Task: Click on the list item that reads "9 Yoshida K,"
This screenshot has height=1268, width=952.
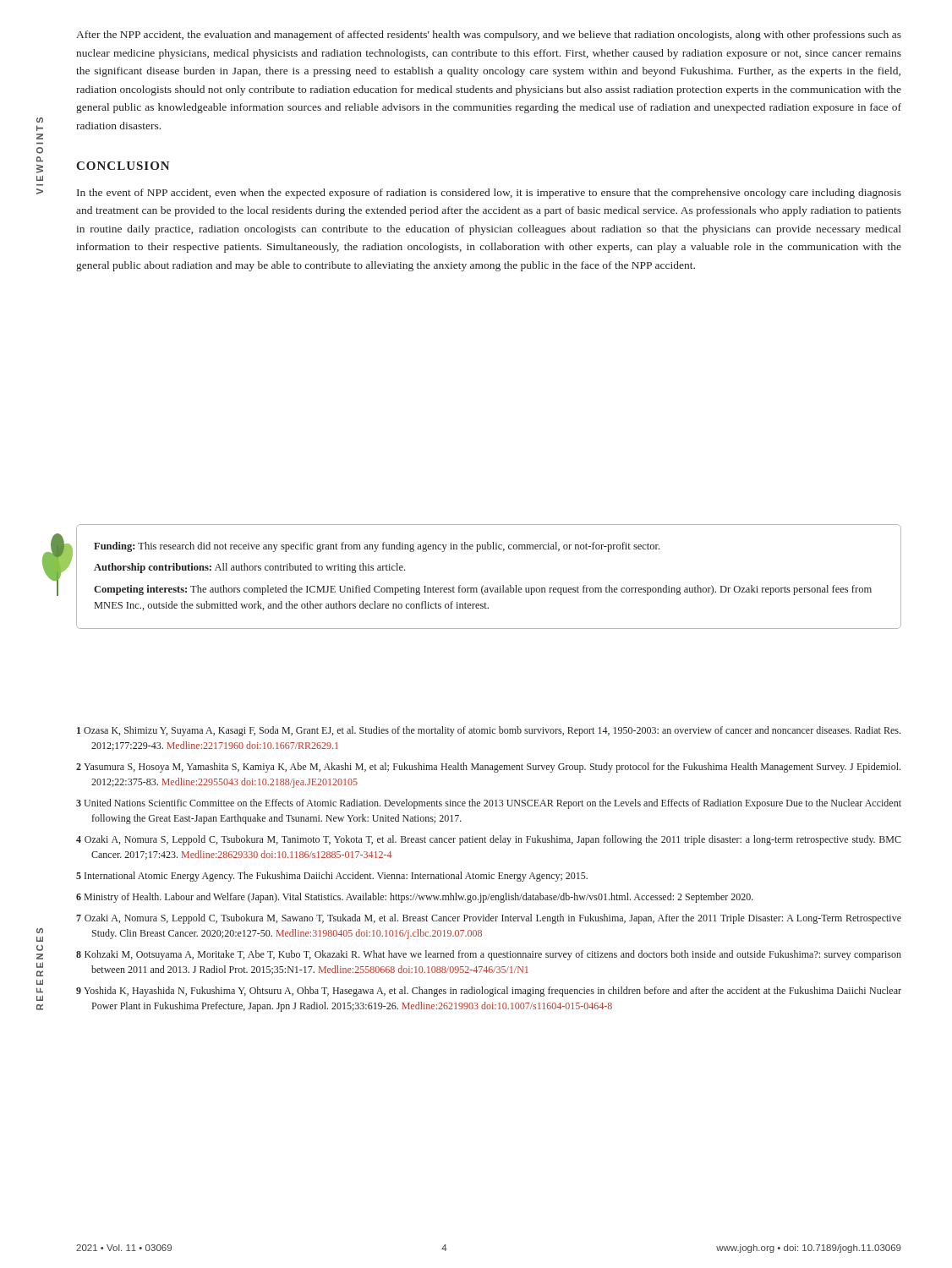Action: 489,998
